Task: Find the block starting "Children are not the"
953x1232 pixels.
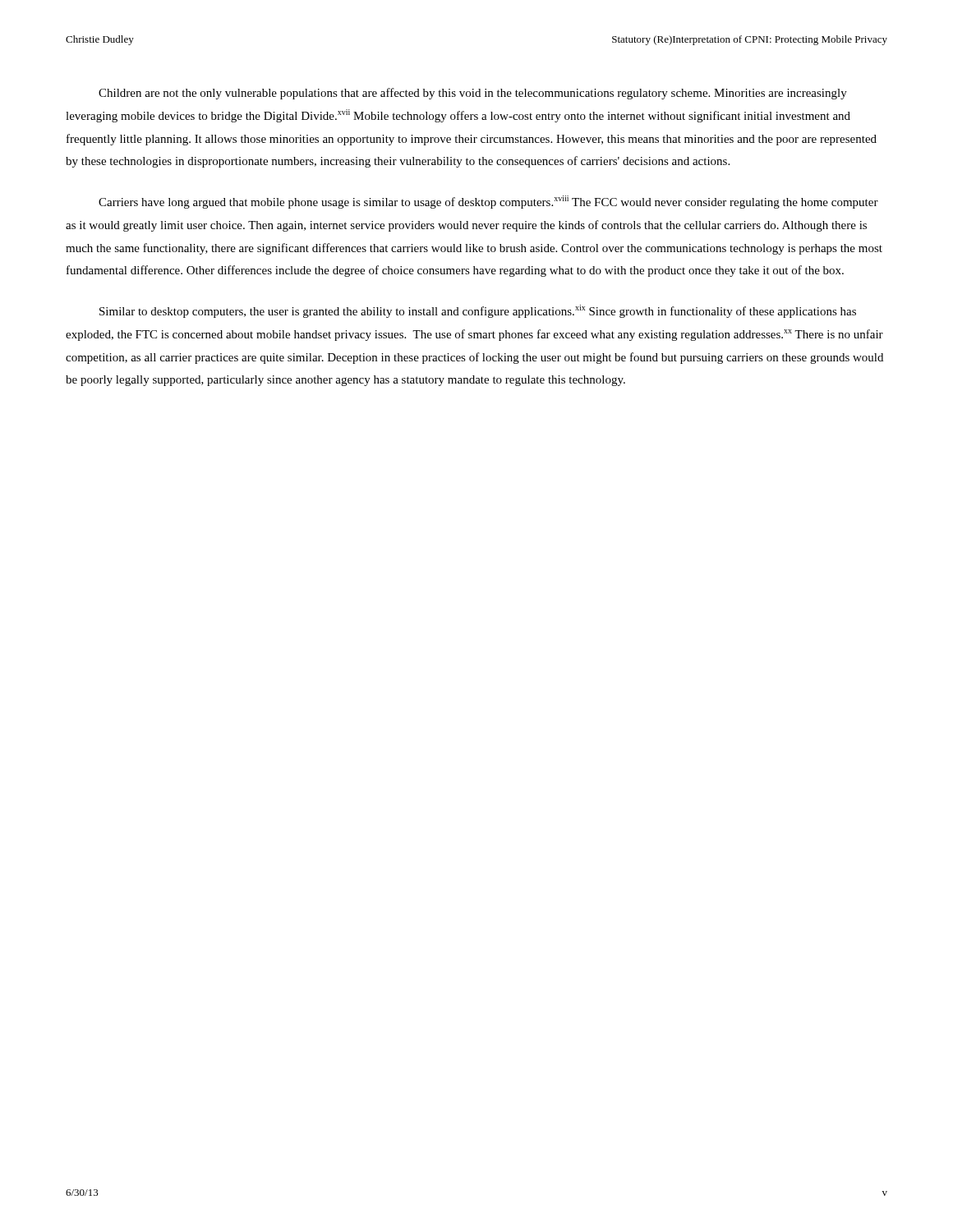Action: click(471, 127)
